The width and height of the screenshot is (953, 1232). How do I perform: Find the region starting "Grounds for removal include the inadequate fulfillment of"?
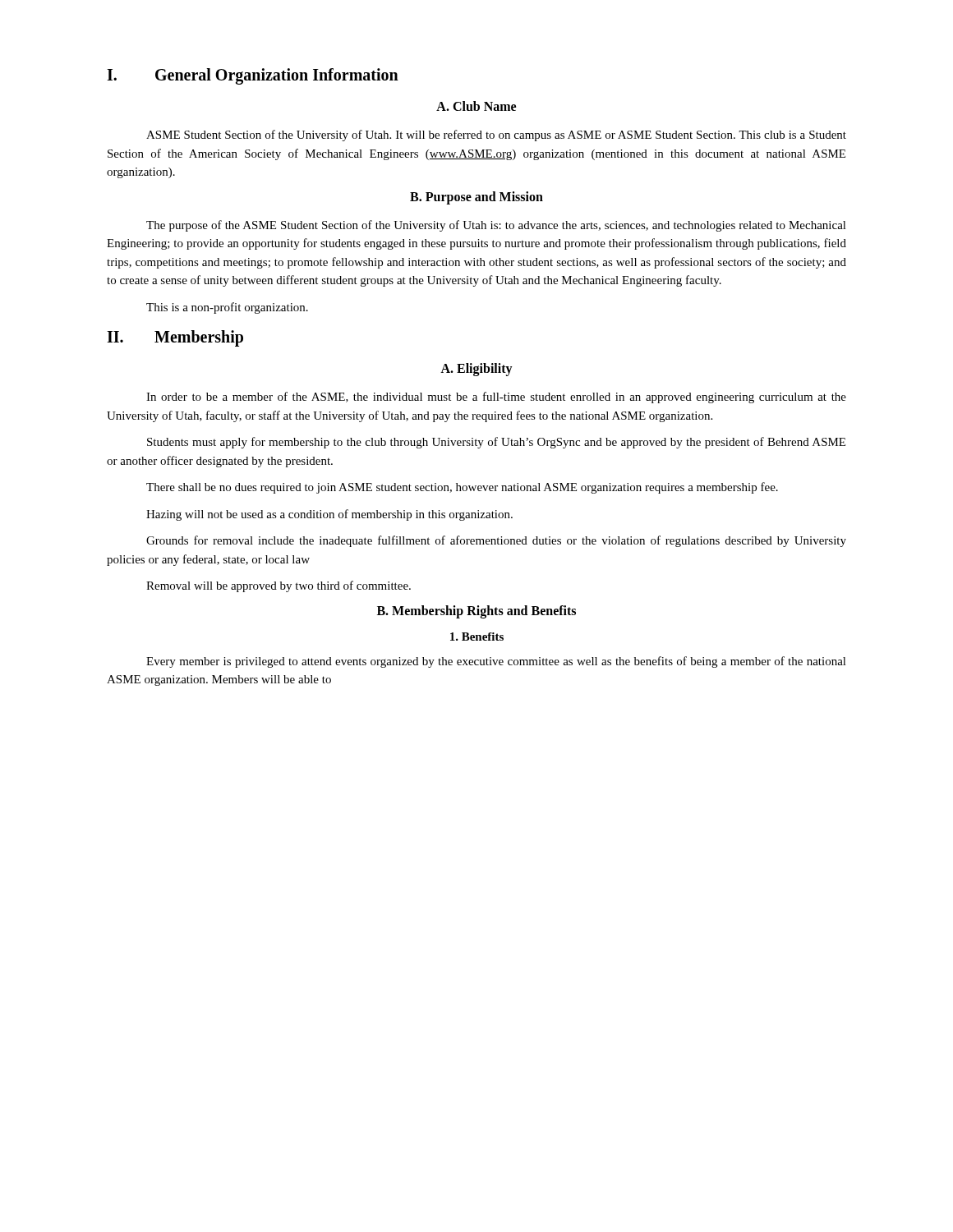(x=476, y=550)
